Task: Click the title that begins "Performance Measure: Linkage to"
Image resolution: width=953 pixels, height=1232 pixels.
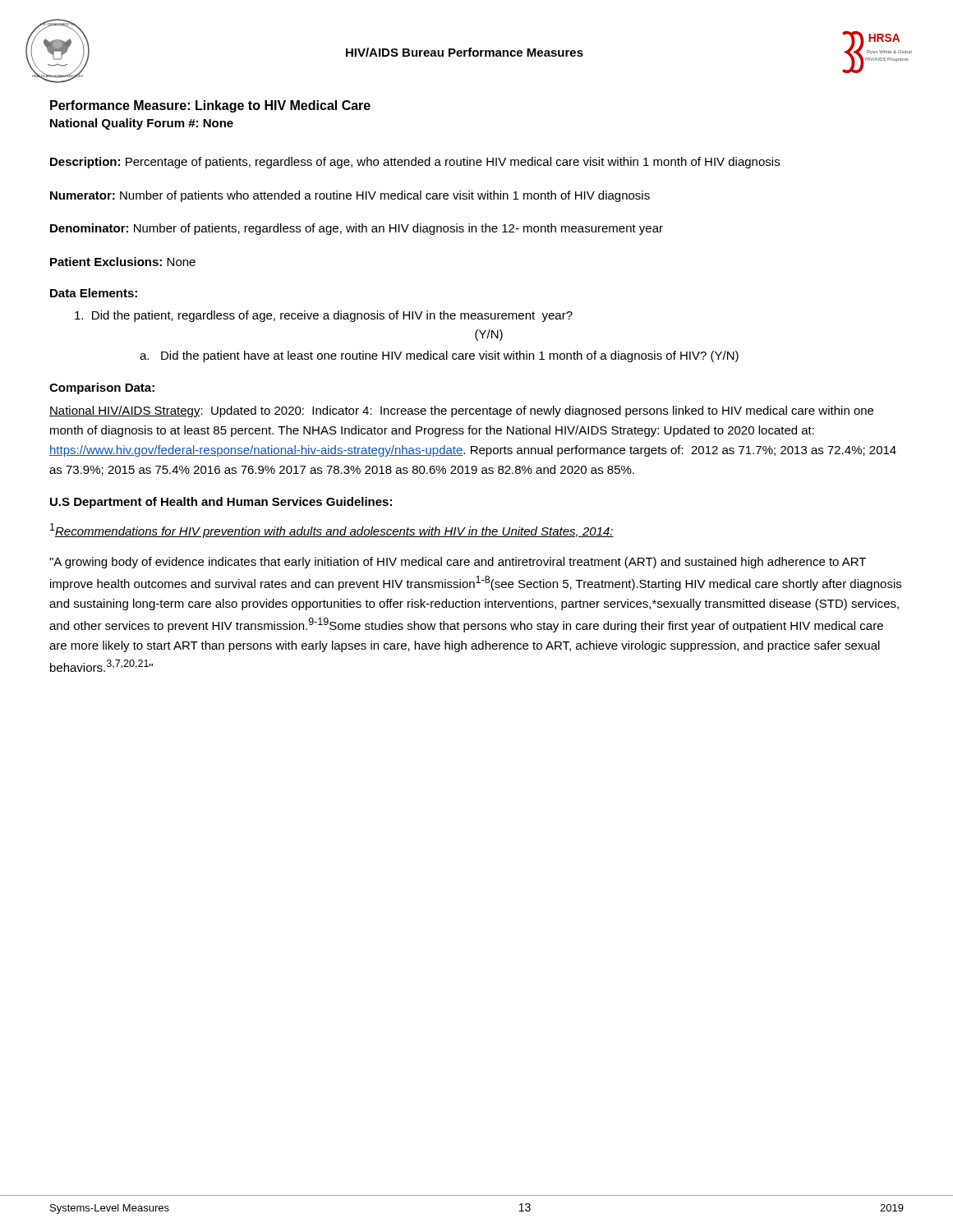Action: [210, 106]
